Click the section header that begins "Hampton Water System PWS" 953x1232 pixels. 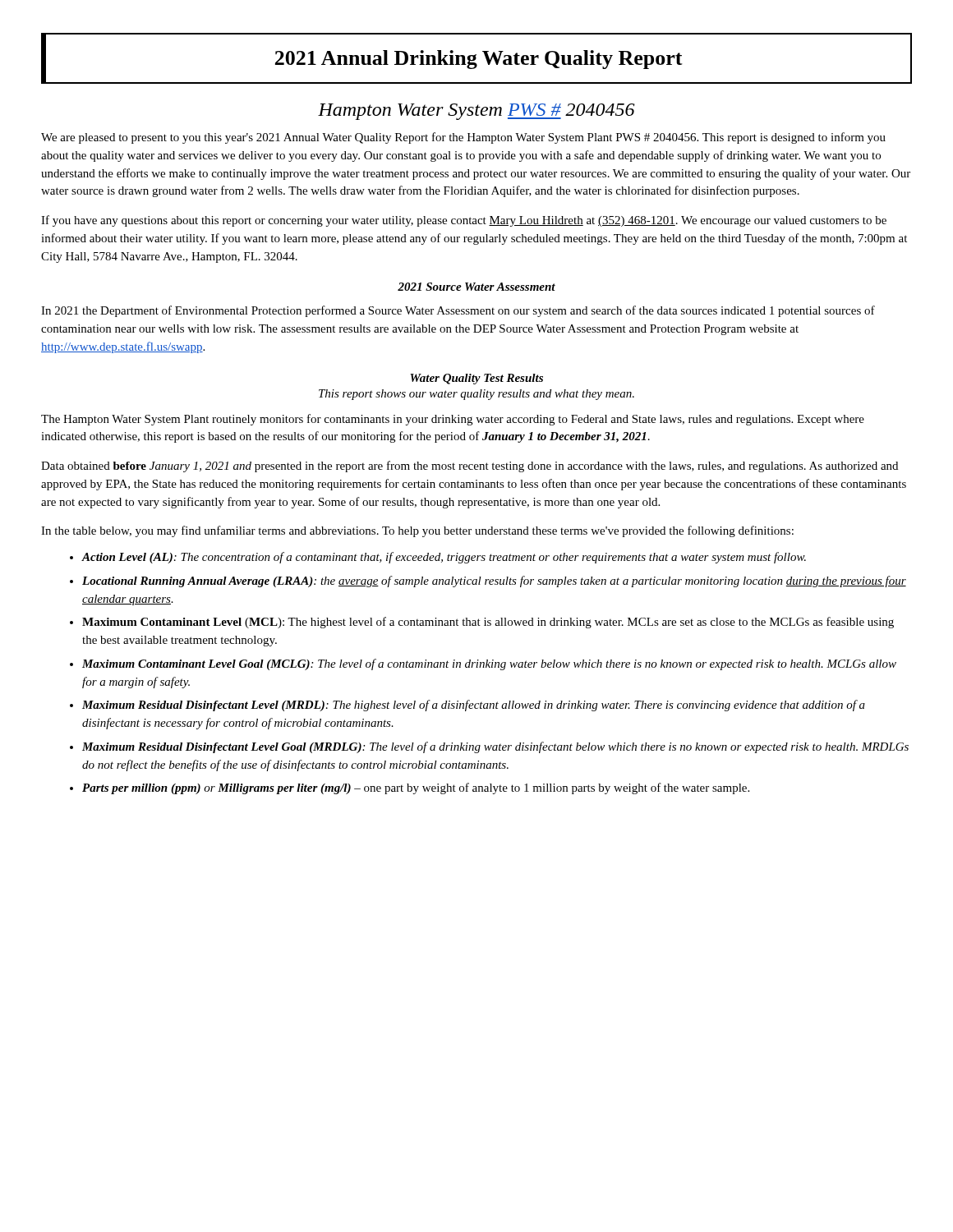(476, 109)
